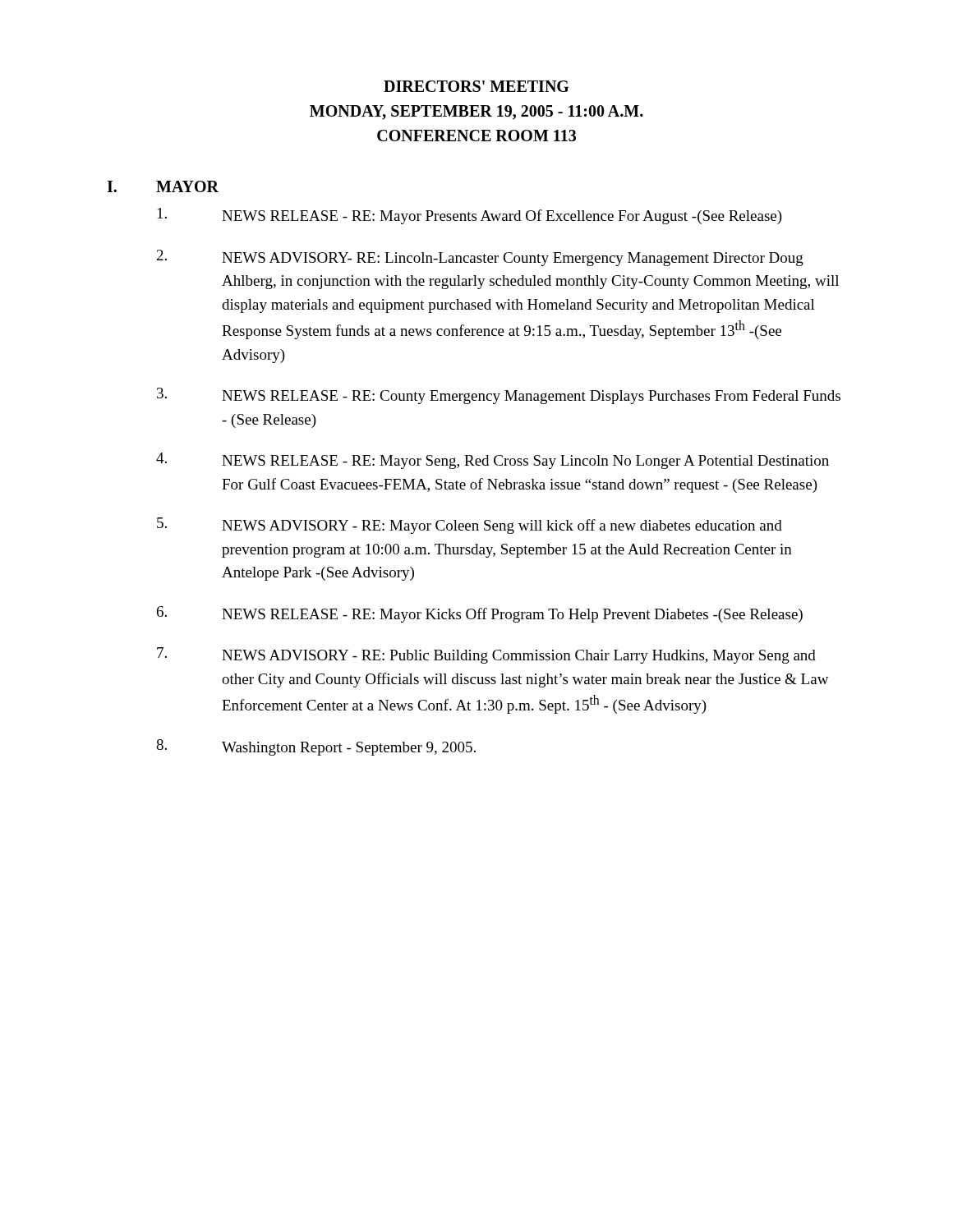Locate the block of text that opens with "5. NEWS ADVISORY - RE: Mayor Coleen Seng"
The height and width of the screenshot is (1232, 953).
click(476, 550)
